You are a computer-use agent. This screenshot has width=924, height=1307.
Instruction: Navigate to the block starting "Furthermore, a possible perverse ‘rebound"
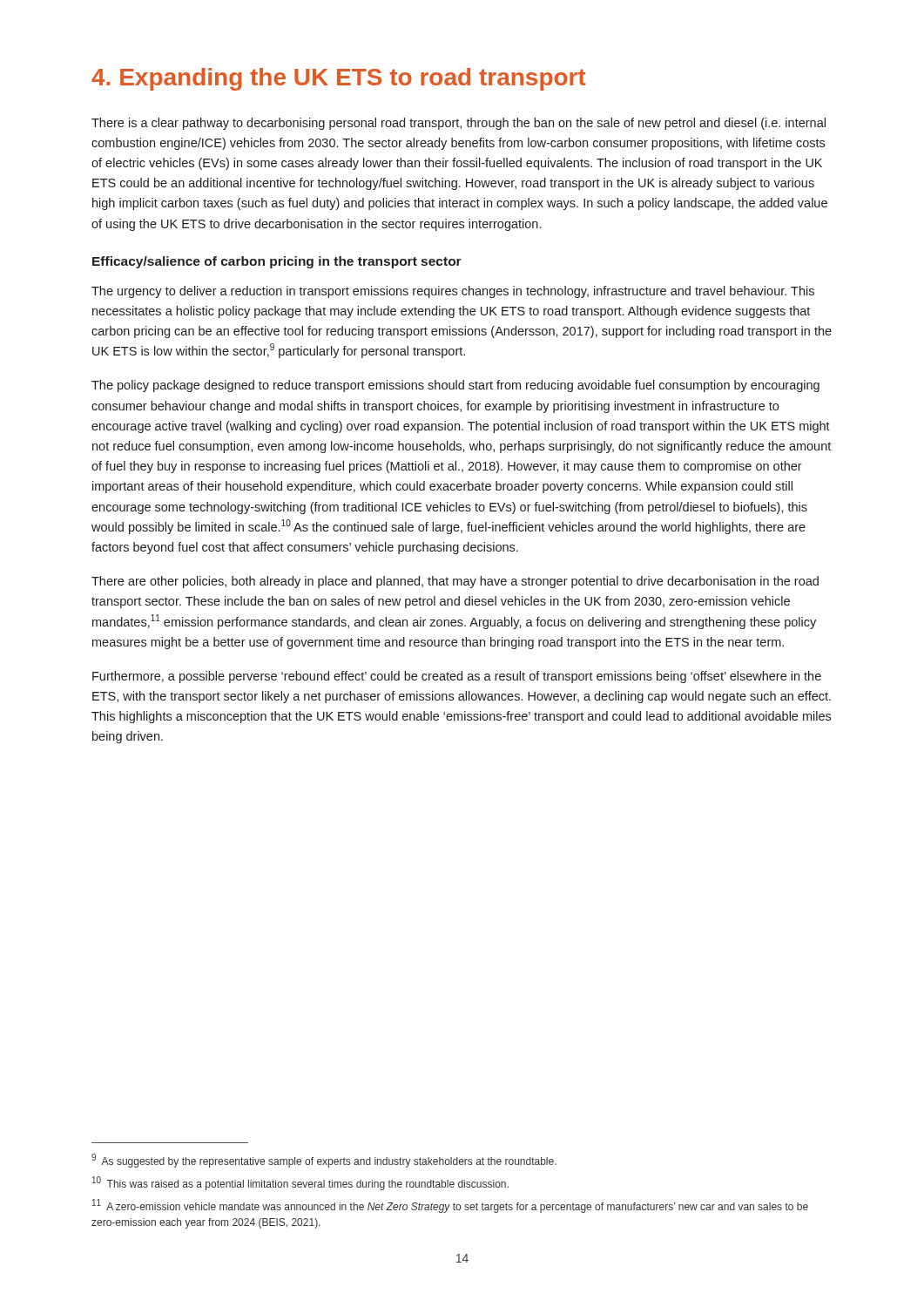click(462, 707)
